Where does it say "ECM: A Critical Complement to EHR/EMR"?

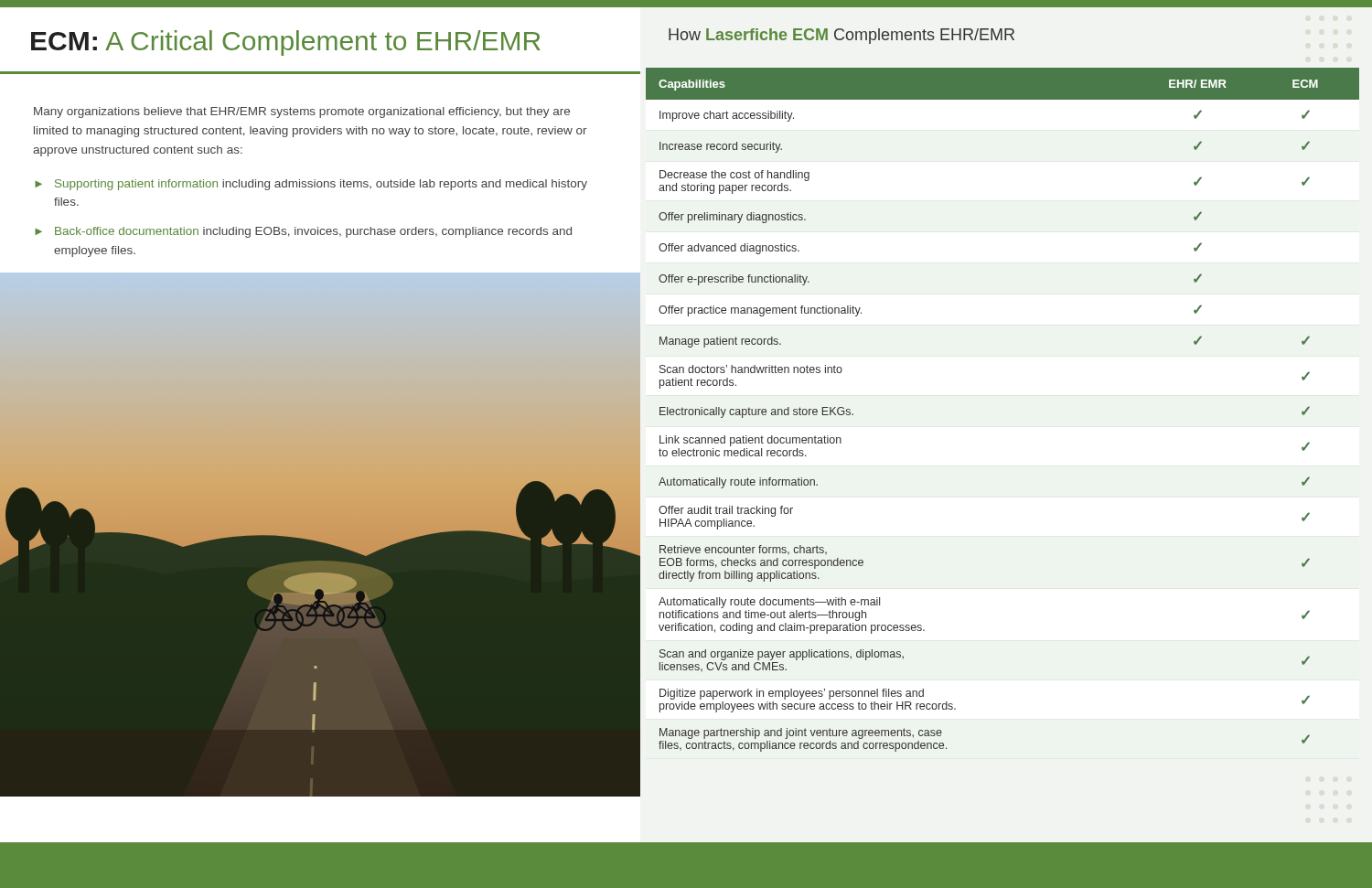pos(320,41)
